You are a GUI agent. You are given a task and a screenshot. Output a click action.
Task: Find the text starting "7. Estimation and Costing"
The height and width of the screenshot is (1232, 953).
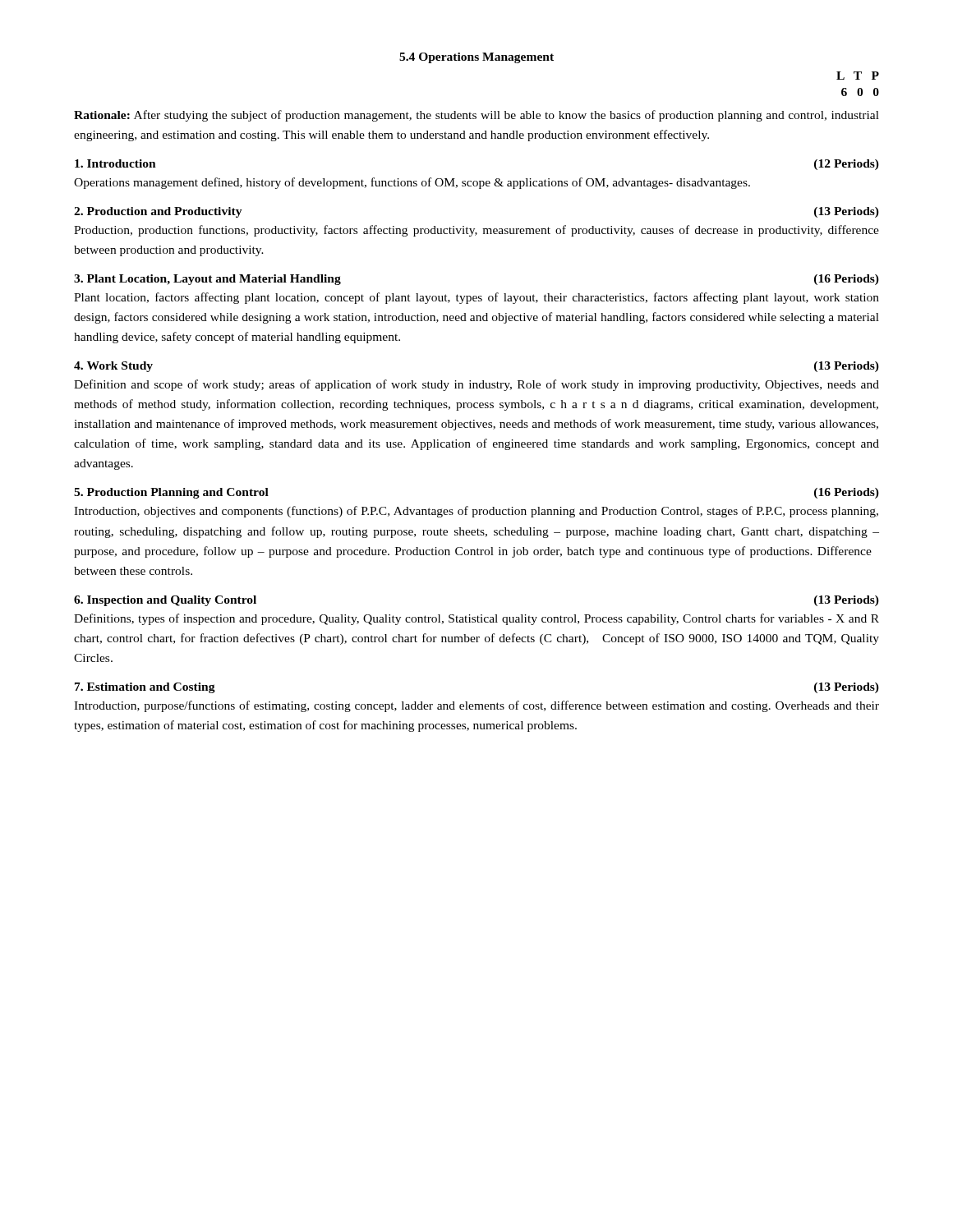coord(144,686)
